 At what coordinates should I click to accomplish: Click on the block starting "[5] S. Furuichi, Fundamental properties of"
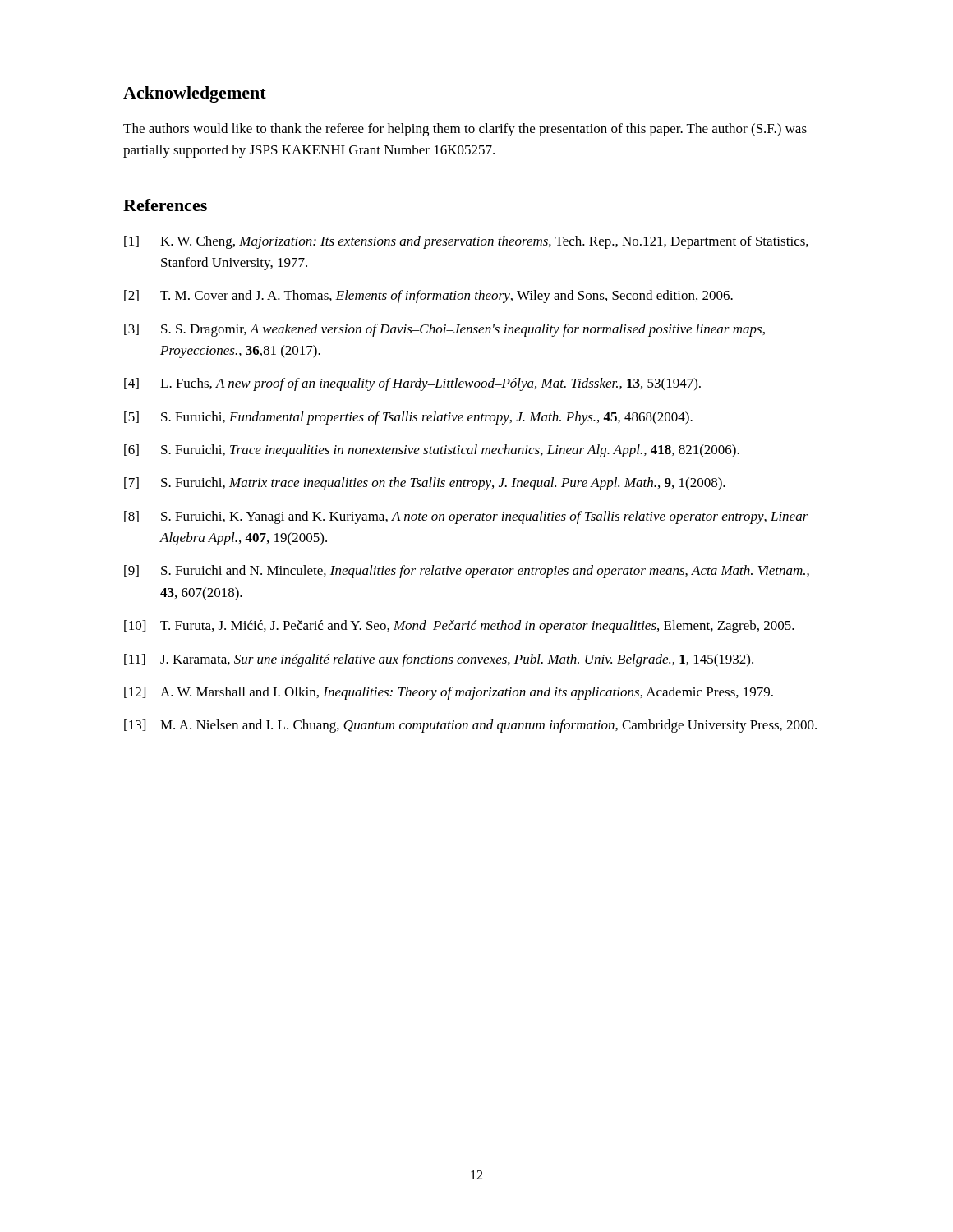coord(476,417)
